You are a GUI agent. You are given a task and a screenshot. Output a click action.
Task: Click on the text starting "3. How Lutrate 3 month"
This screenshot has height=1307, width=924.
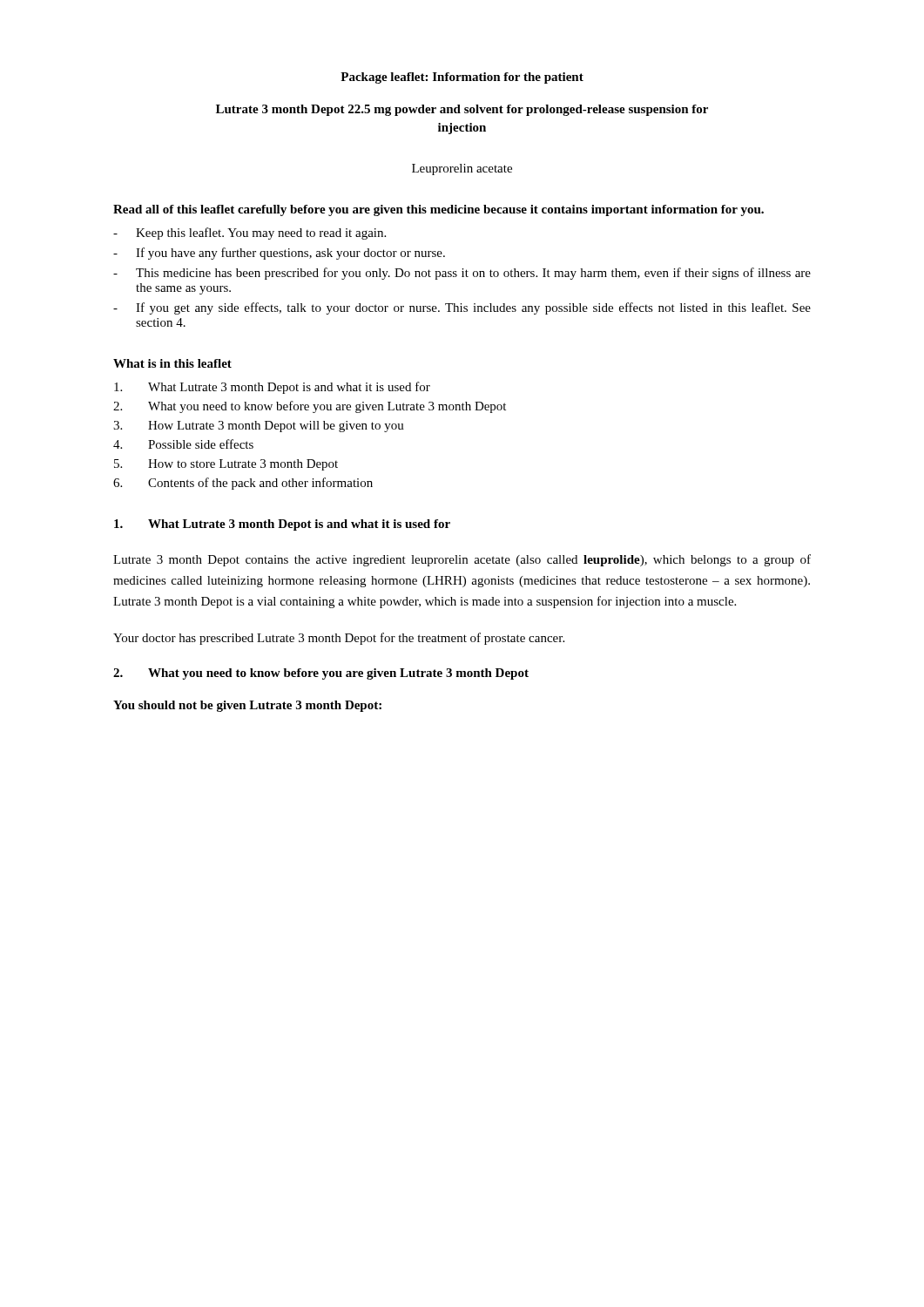point(259,427)
